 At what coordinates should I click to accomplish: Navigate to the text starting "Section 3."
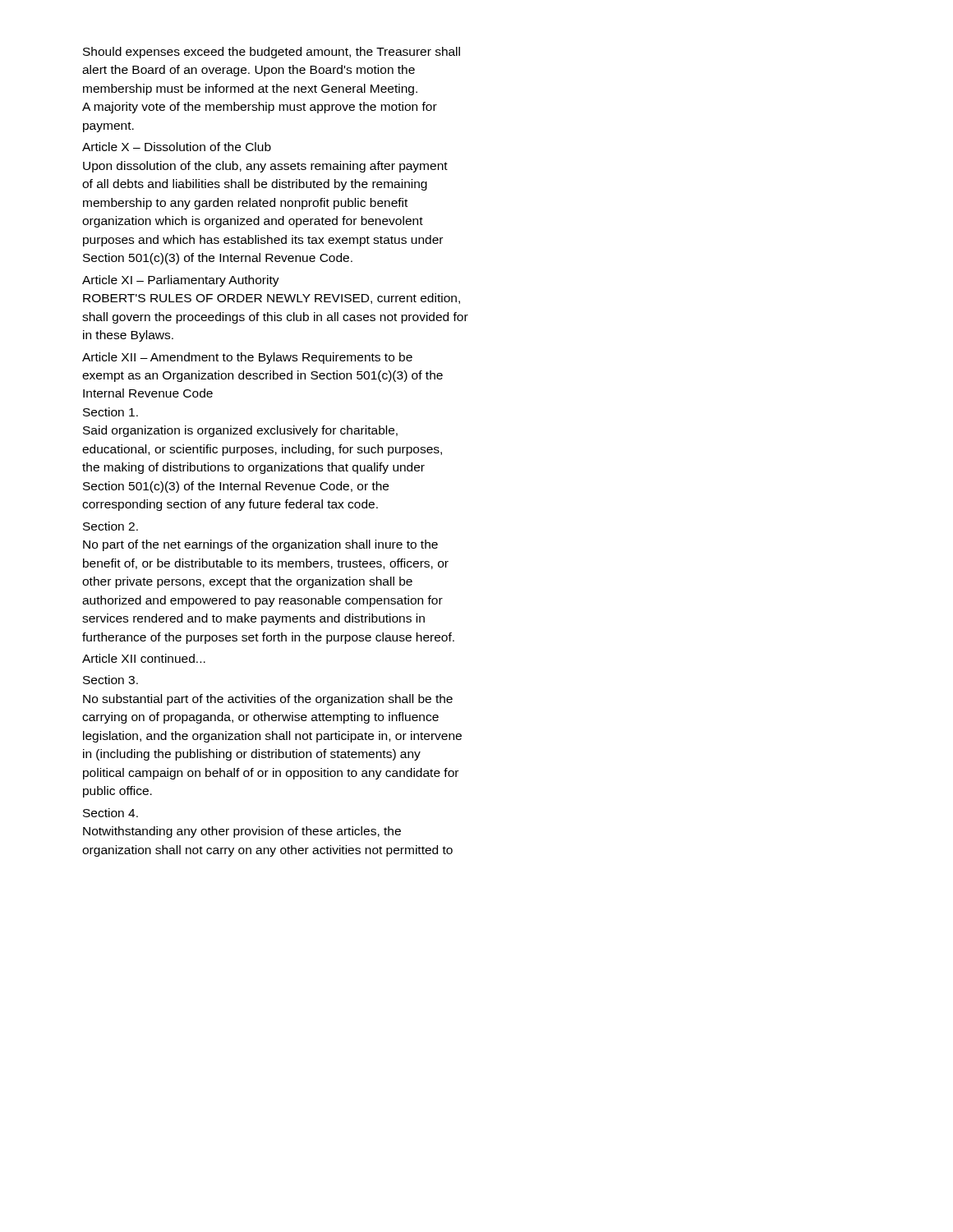[110, 680]
